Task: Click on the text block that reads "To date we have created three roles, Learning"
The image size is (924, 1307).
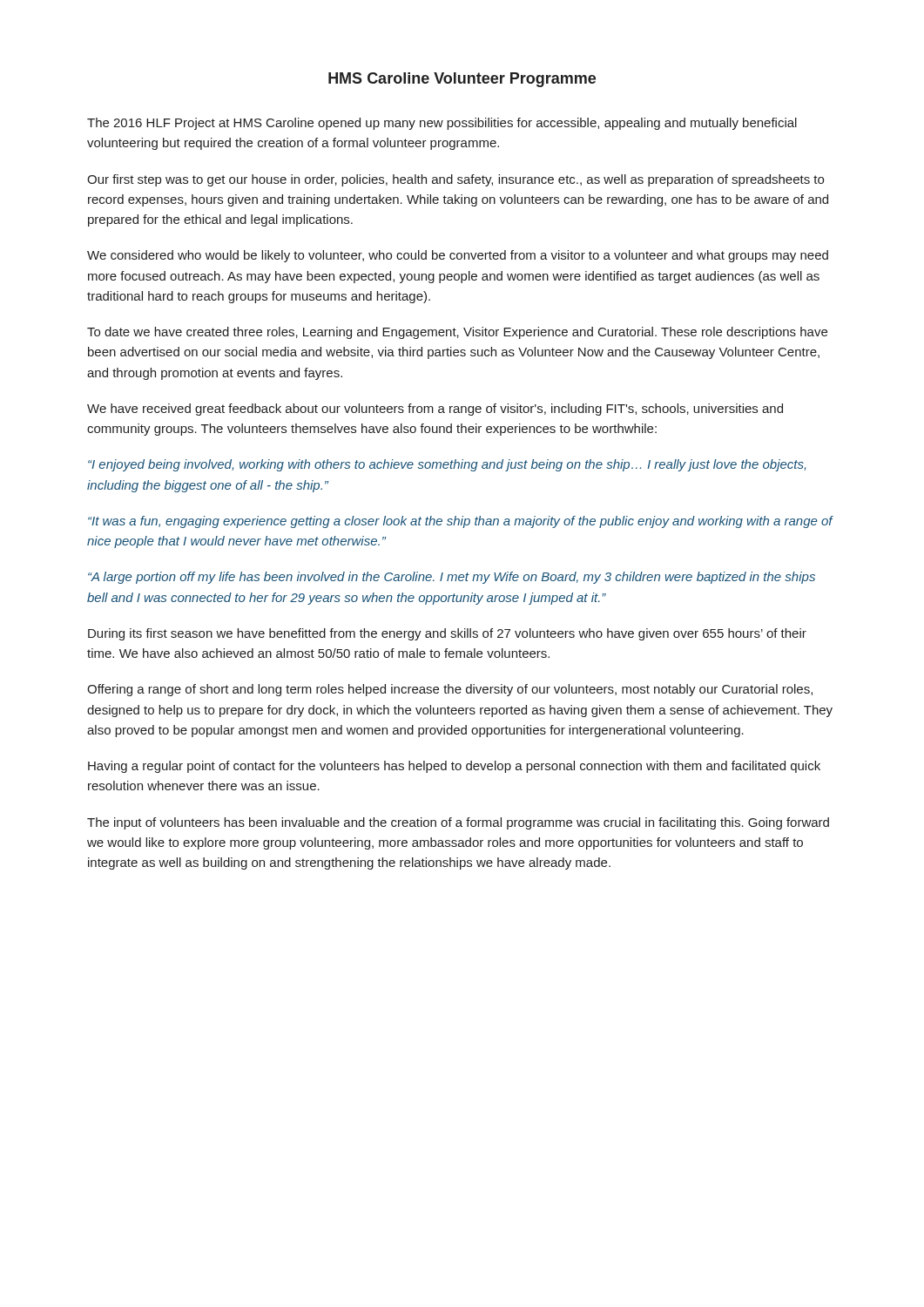Action: [x=458, y=352]
